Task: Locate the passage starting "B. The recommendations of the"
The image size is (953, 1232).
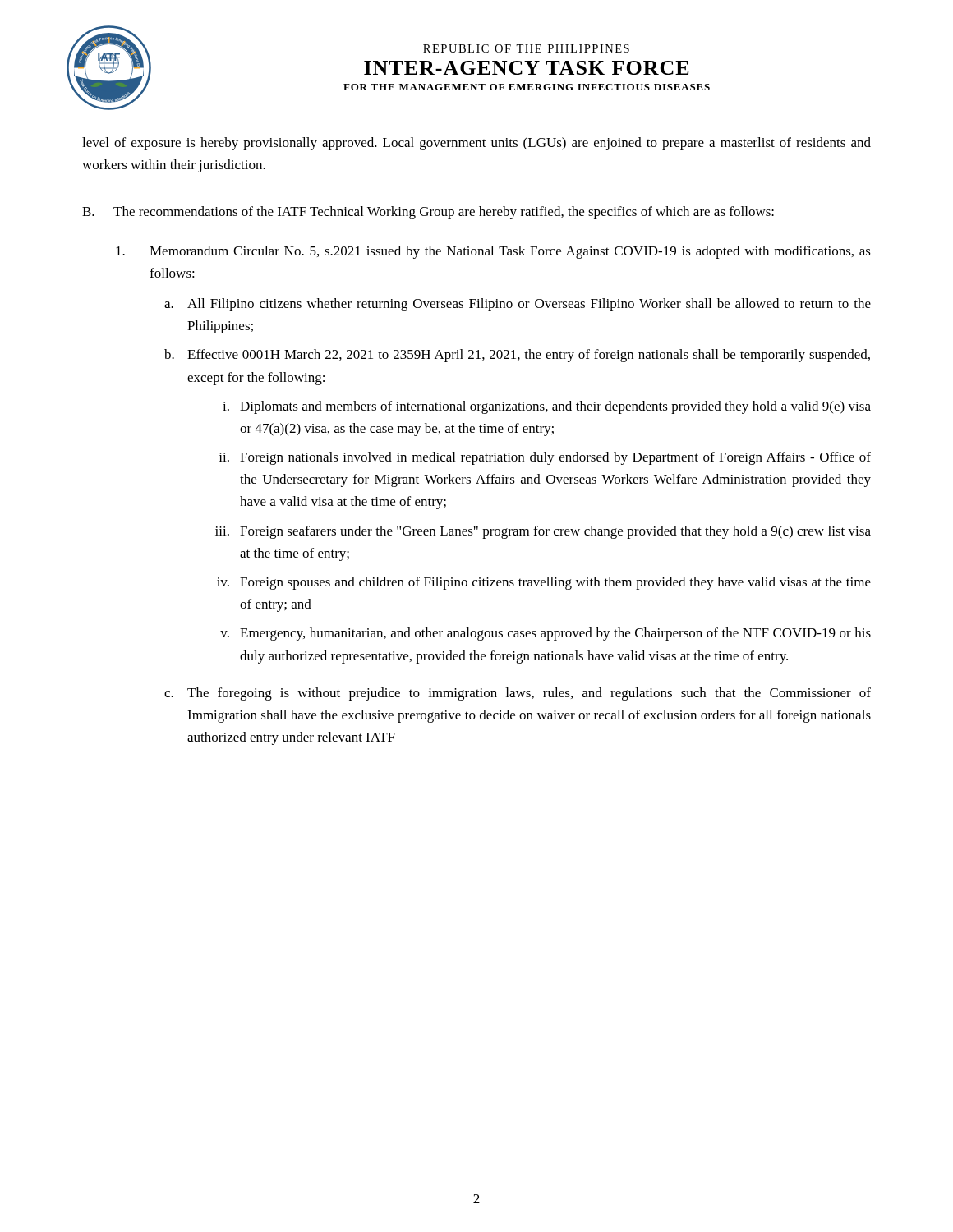Action: (476, 212)
